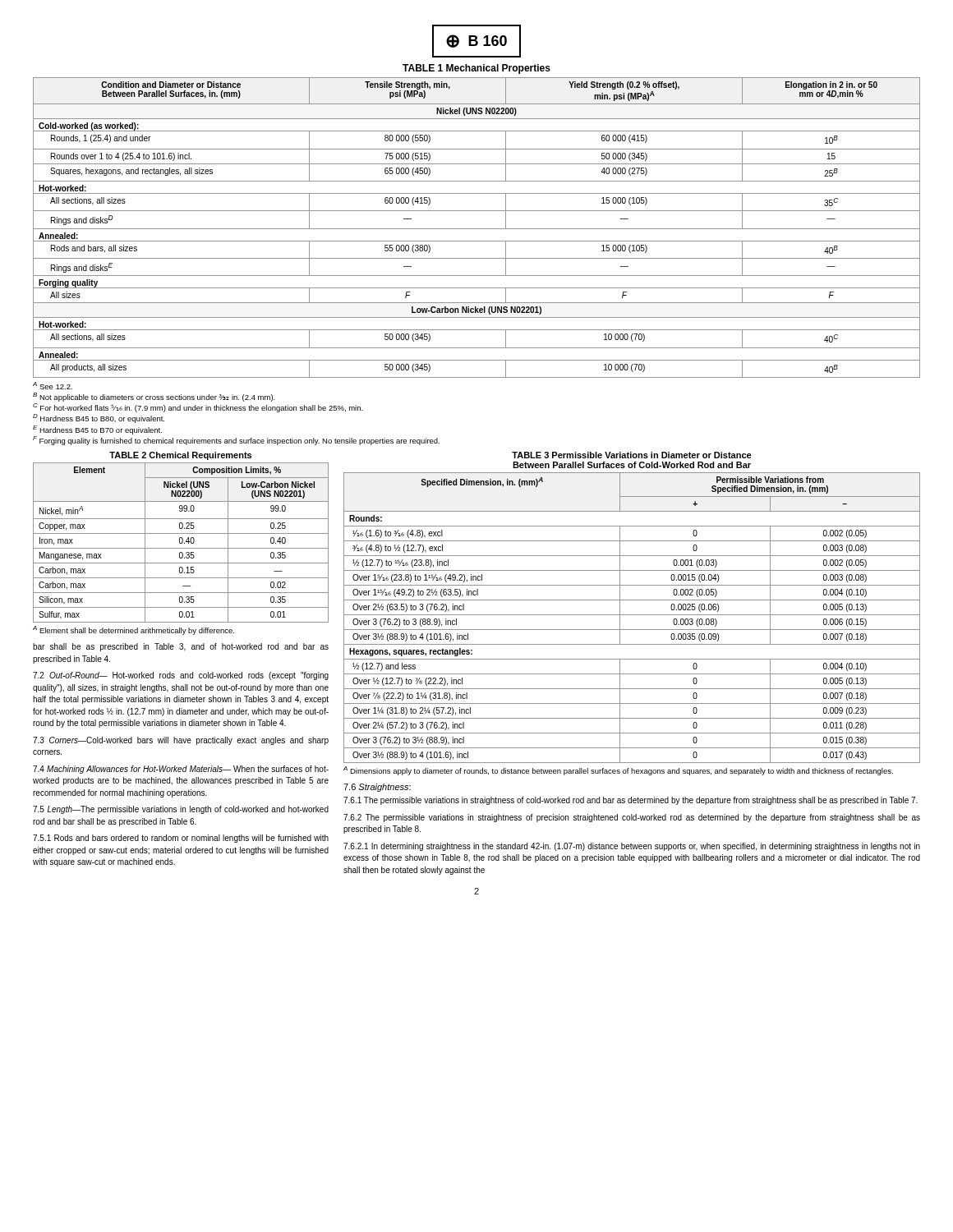Locate the table with the text "40 B"

pyautogui.click(x=476, y=227)
